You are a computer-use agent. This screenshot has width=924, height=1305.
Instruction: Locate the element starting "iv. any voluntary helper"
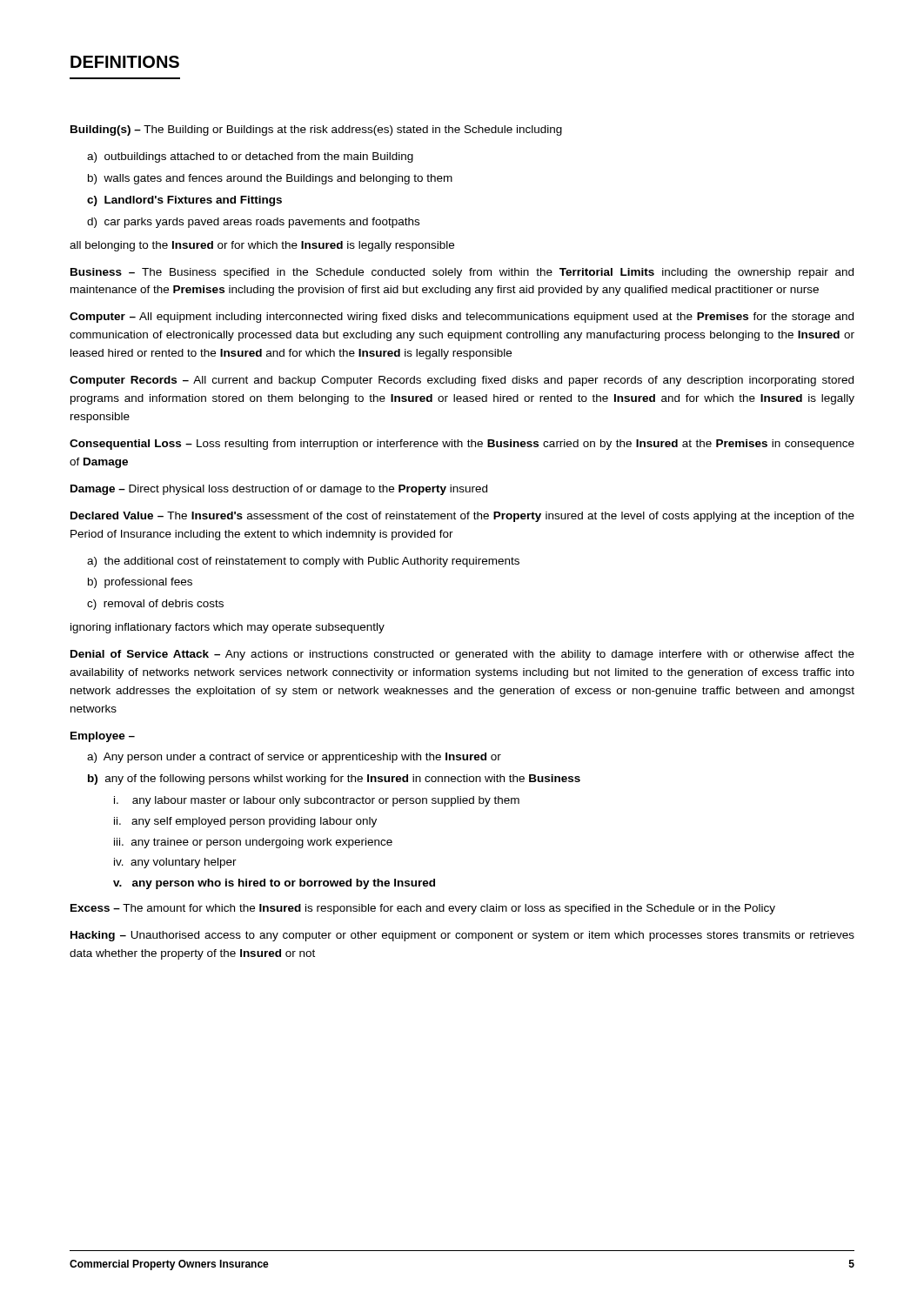click(x=175, y=862)
